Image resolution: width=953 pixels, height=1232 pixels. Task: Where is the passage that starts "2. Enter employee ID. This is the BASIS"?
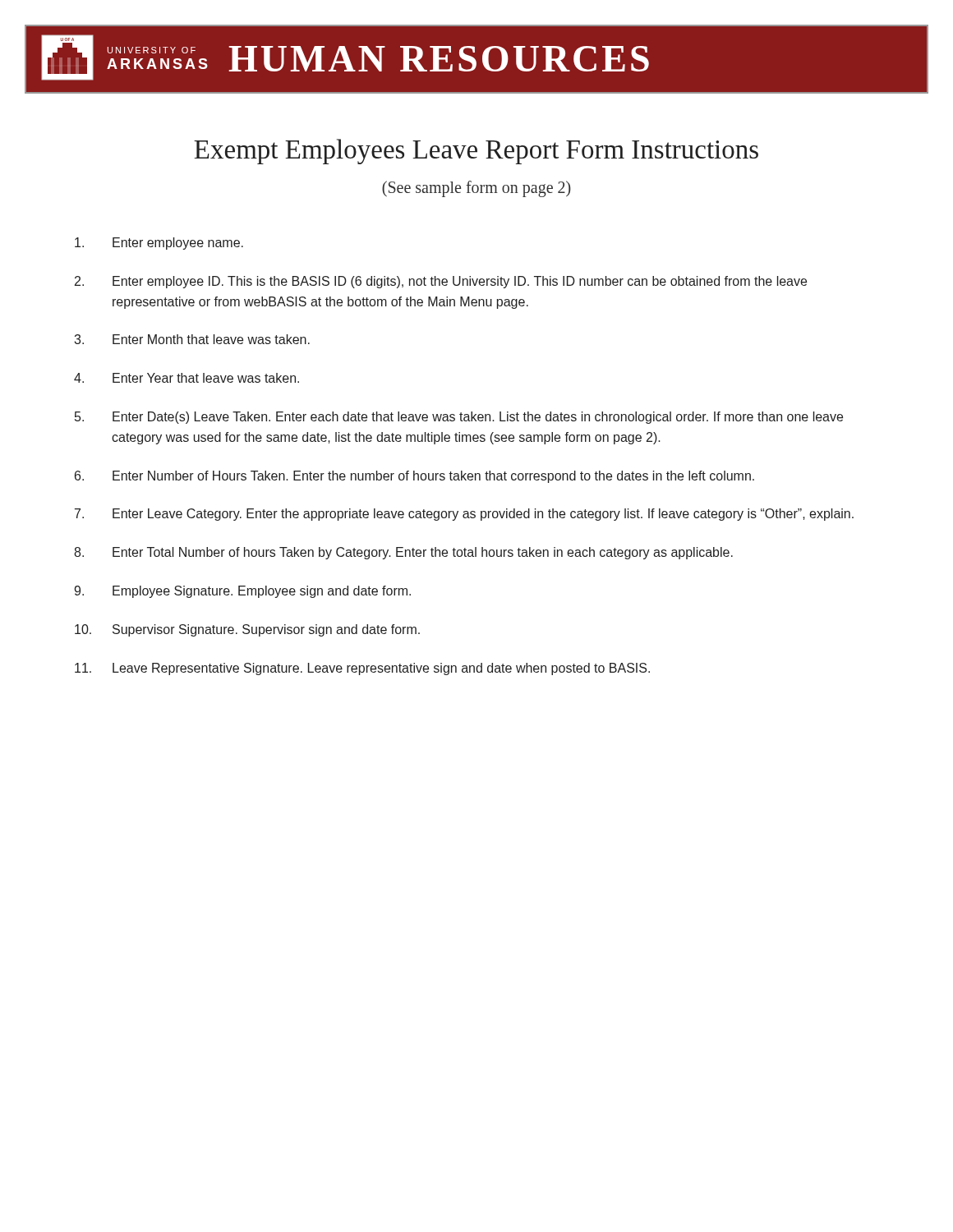click(x=476, y=292)
